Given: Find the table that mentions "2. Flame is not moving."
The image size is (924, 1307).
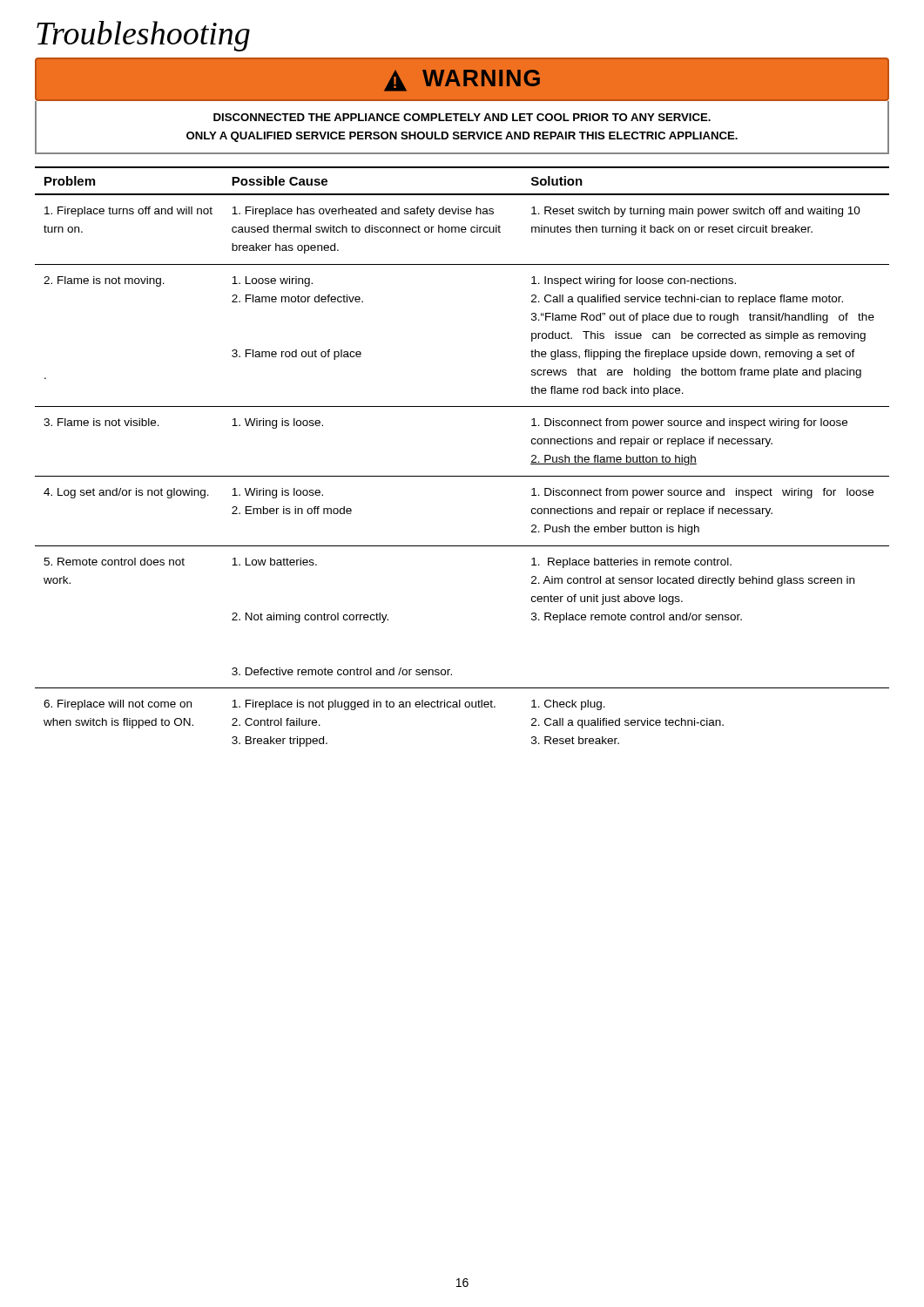Looking at the screenshot, I should click(462, 462).
